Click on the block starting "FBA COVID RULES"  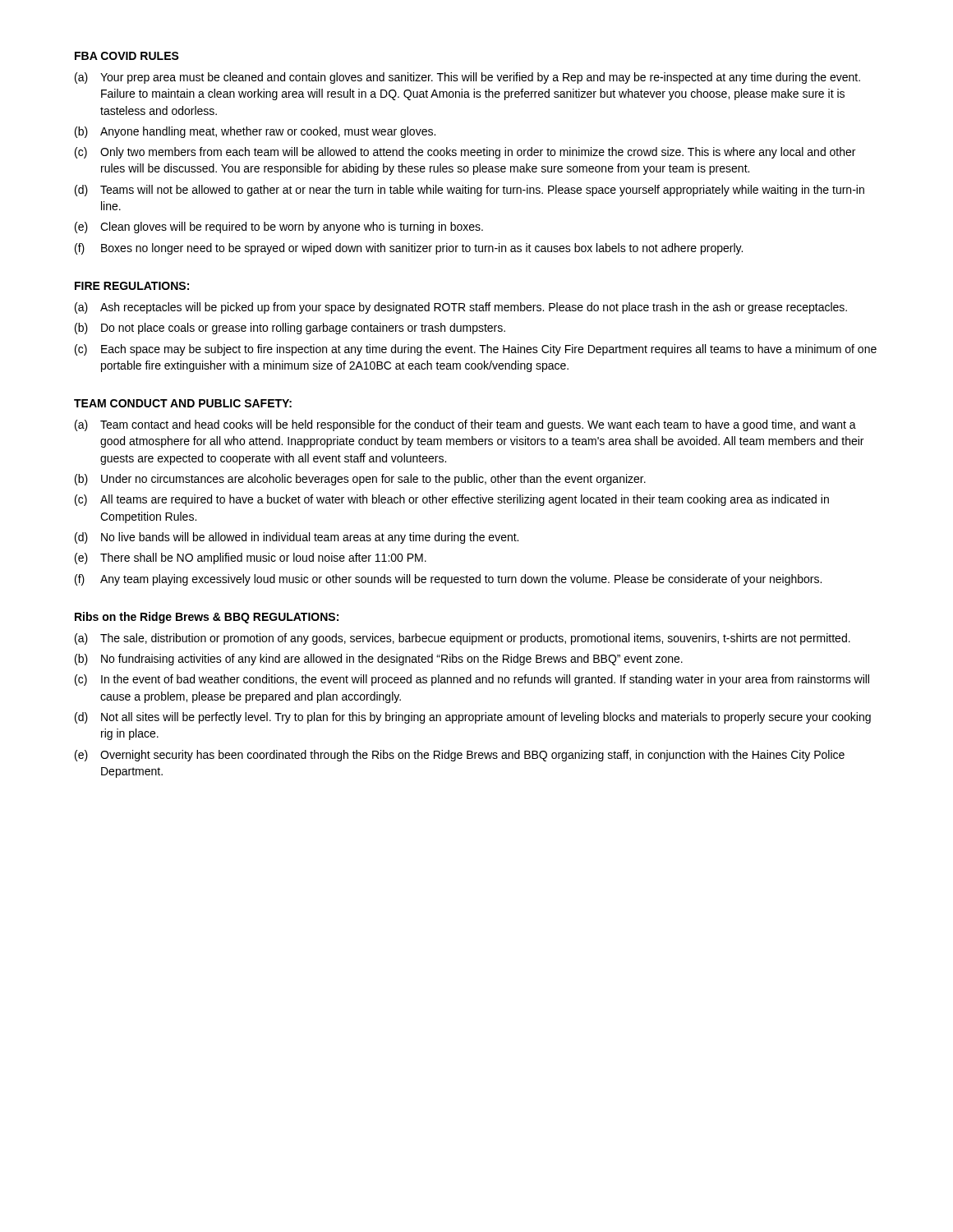tap(126, 56)
